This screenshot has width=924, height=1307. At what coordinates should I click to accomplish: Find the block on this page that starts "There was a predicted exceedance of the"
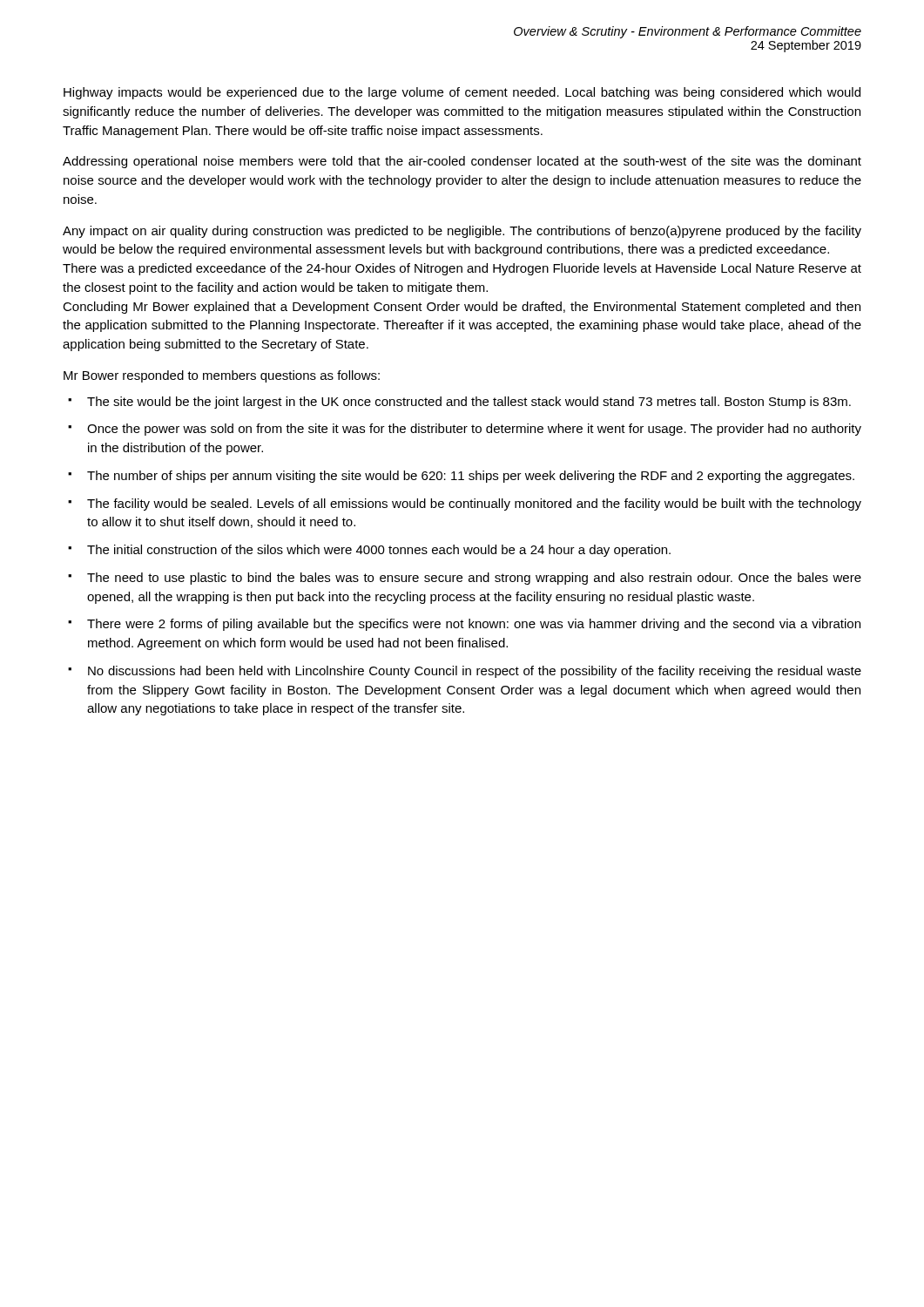pyautogui.click(x=462, y=278)
